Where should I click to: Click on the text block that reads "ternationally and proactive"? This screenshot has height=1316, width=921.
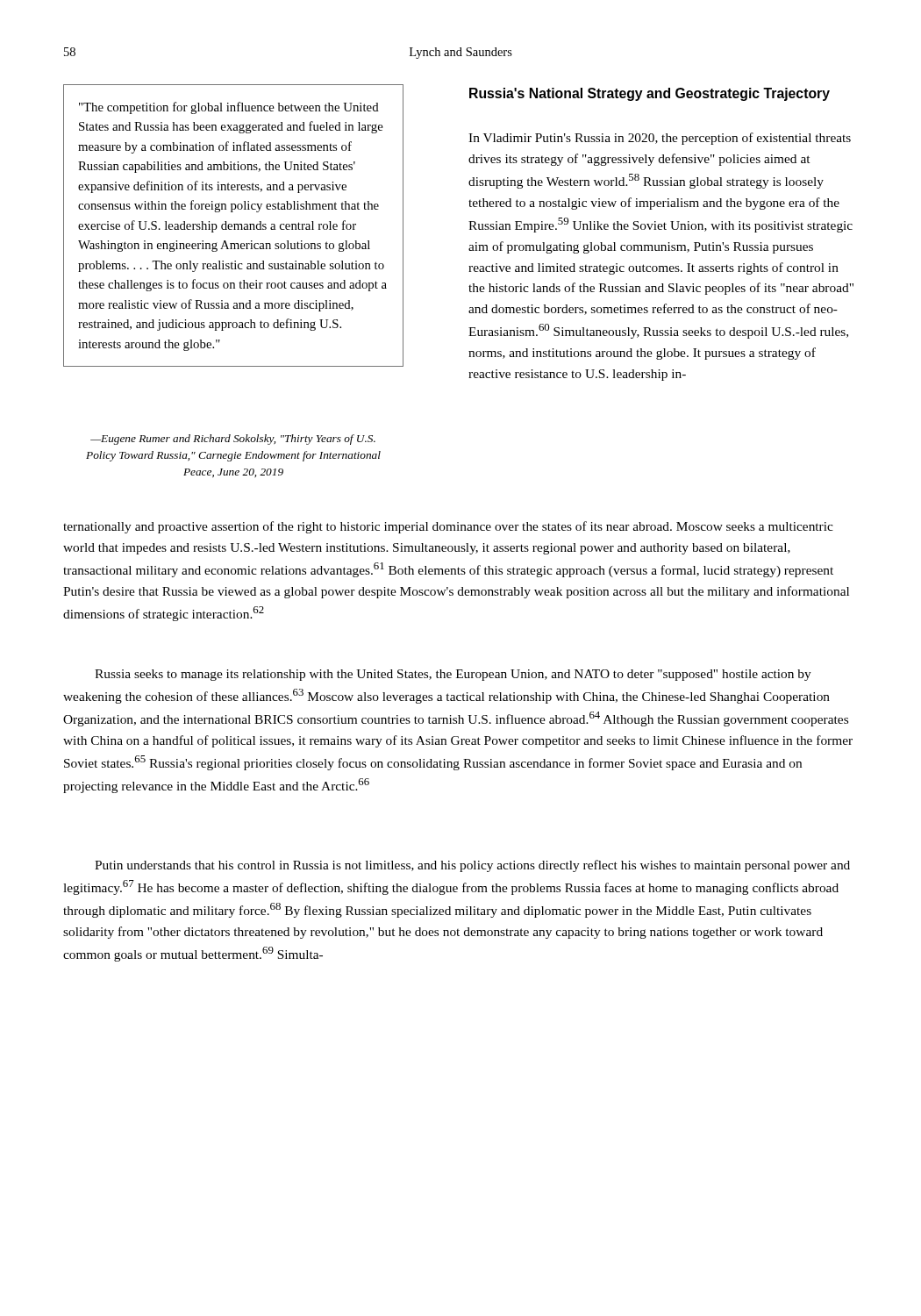coord(456,570)
